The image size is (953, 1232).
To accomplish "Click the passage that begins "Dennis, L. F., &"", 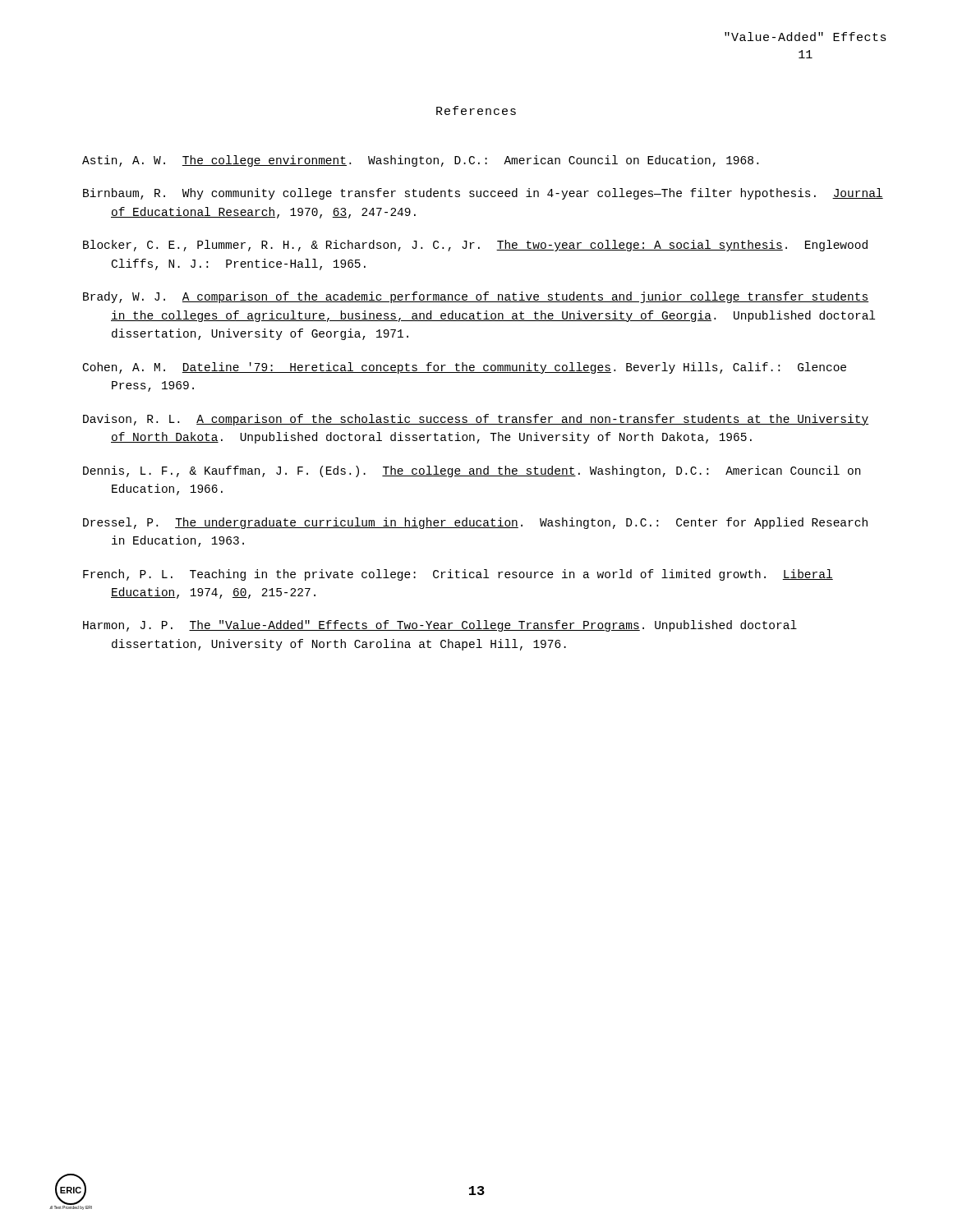I will 472,480.
